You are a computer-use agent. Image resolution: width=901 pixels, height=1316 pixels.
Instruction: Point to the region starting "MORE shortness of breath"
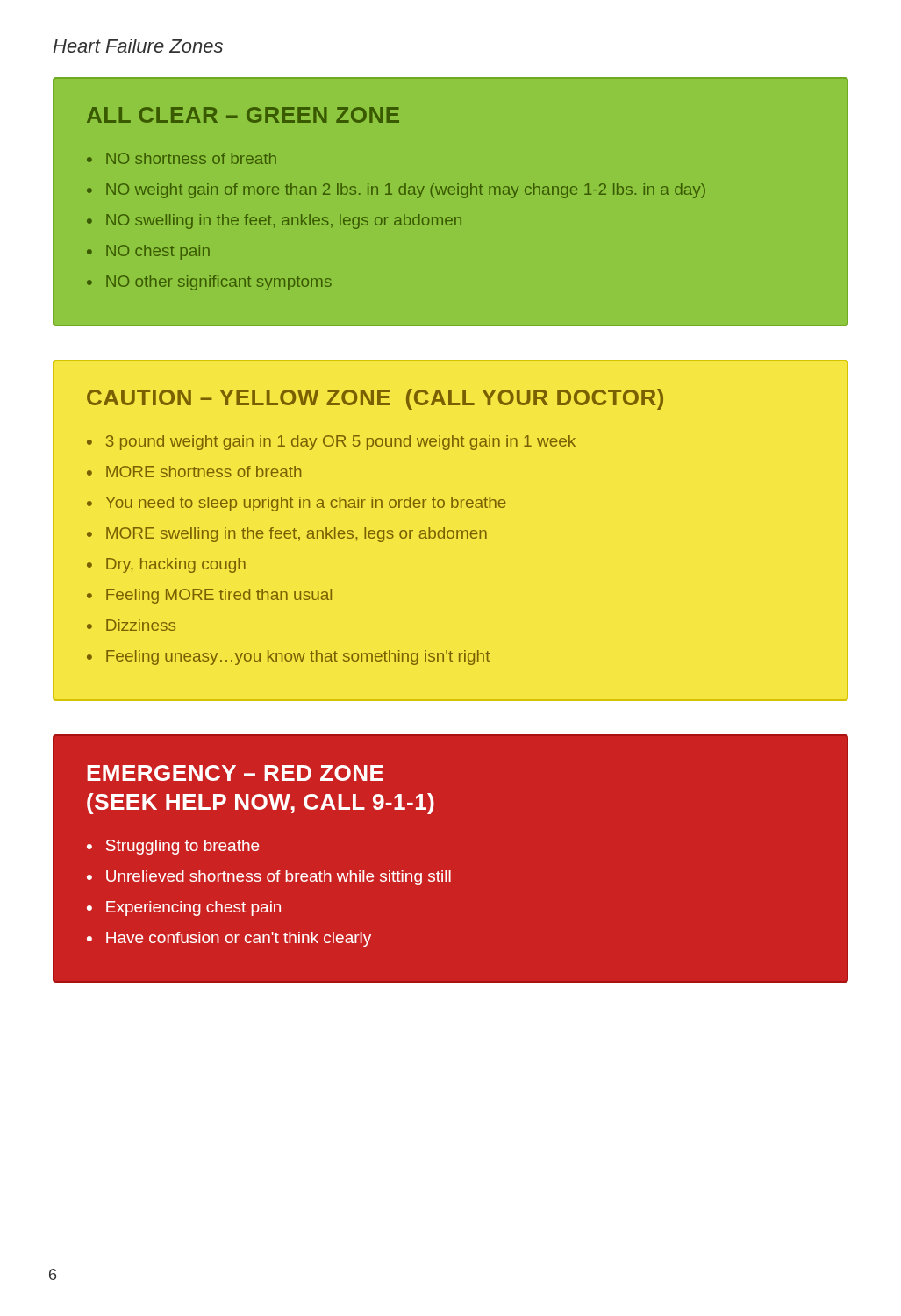[204, 472]
